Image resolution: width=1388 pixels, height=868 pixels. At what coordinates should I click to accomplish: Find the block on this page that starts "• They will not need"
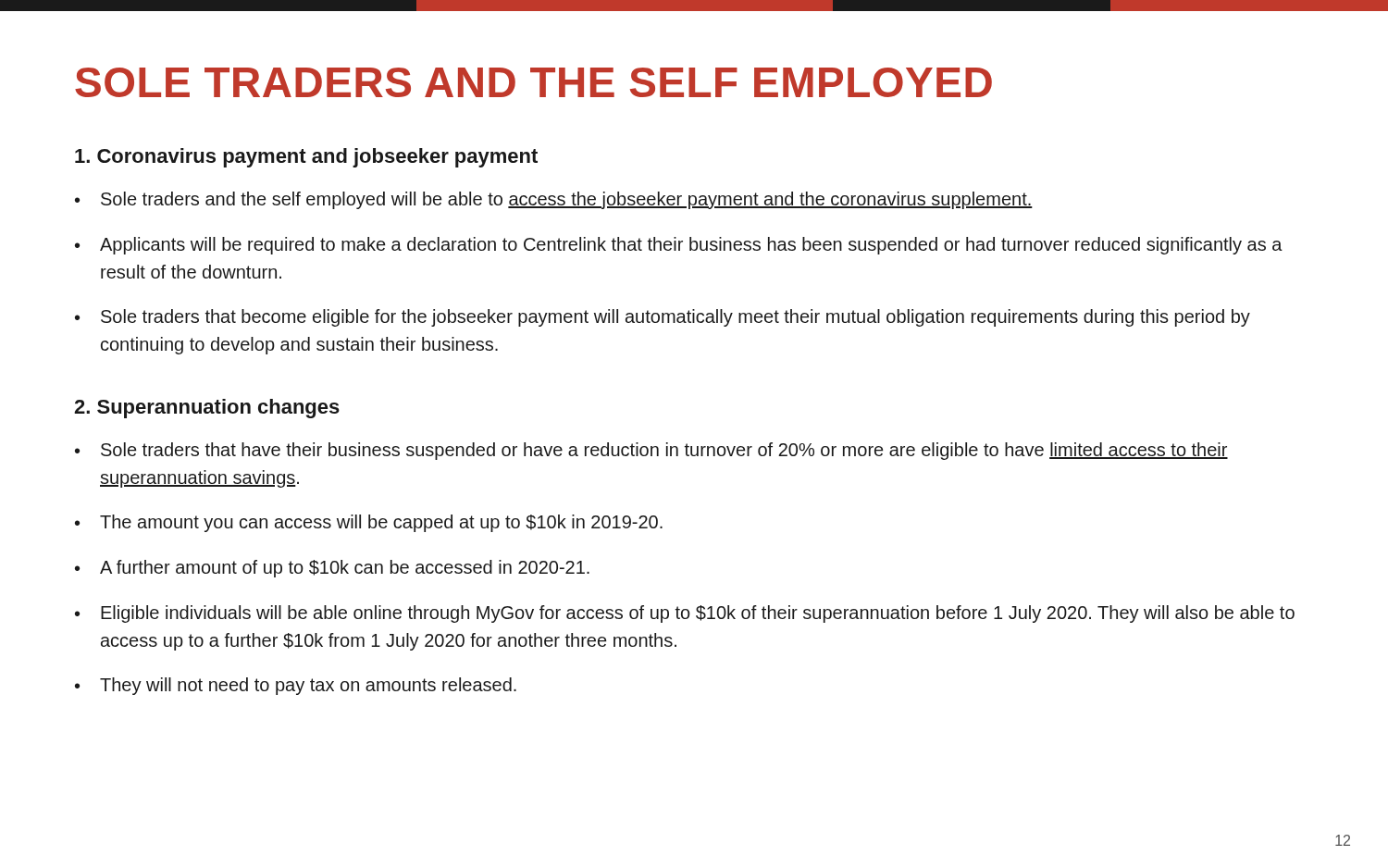[x=296, y=686]
